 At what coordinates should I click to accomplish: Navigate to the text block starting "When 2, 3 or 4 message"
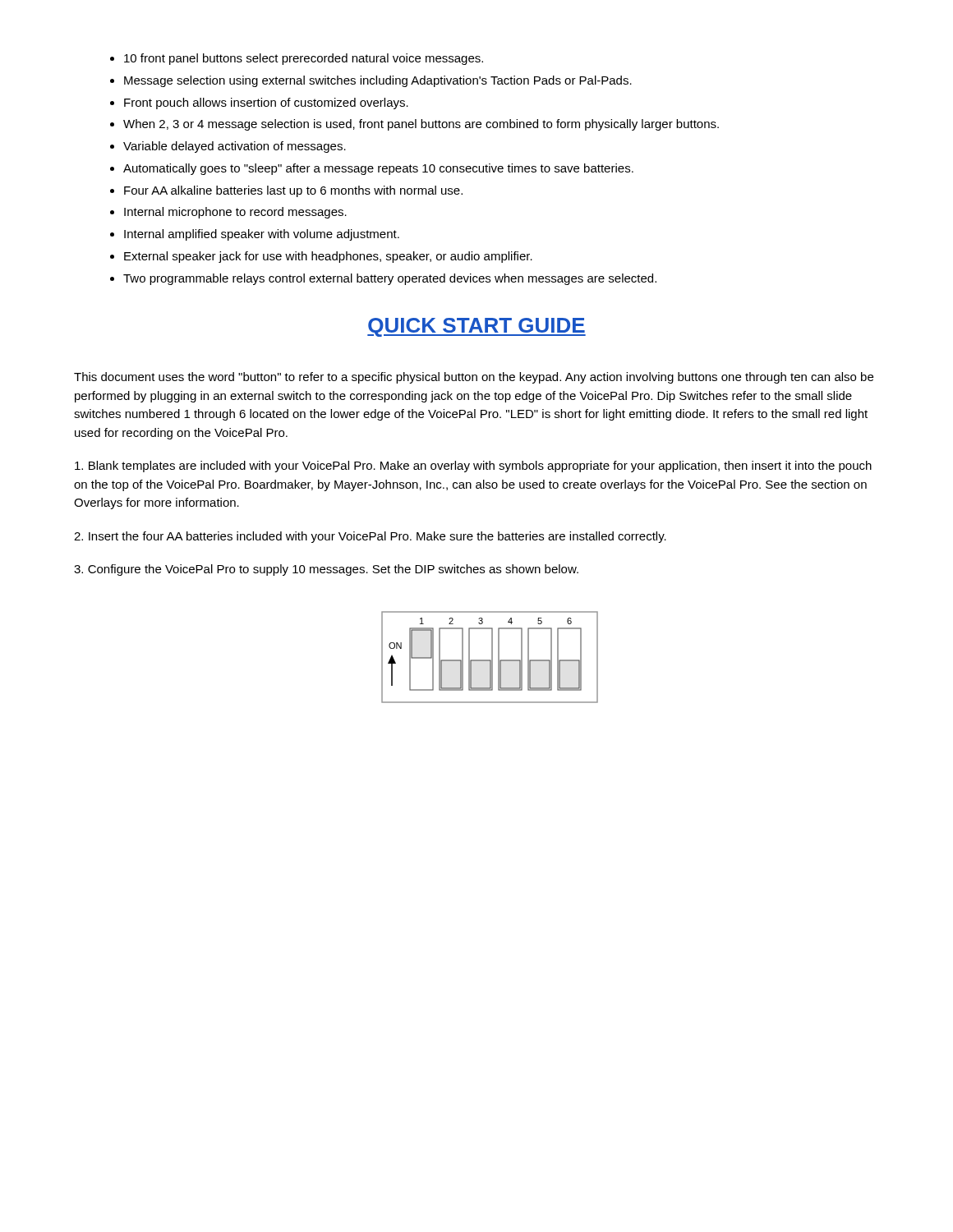(x=501, y=124)
